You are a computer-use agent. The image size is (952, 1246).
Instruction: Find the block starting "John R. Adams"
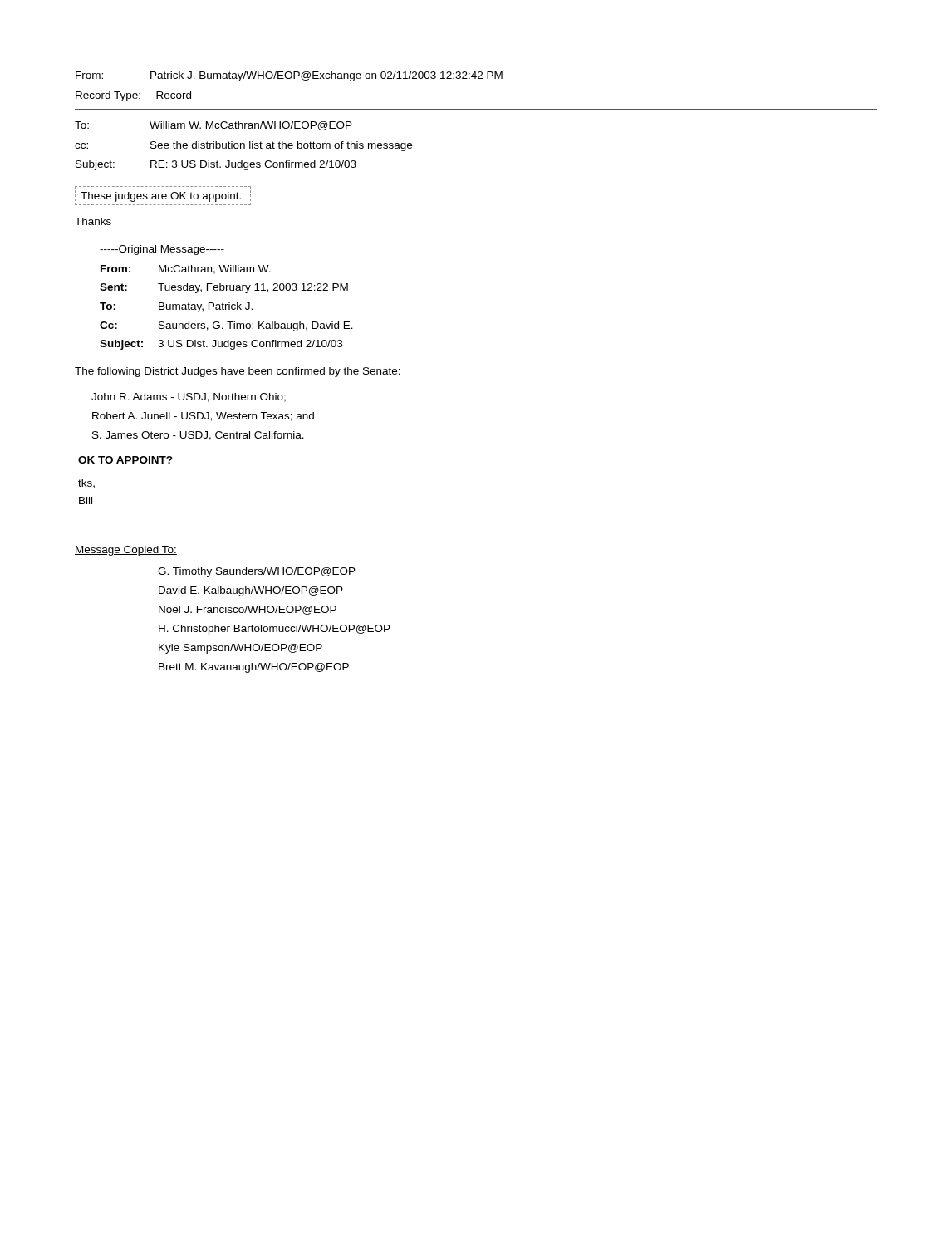click(203, 416)
